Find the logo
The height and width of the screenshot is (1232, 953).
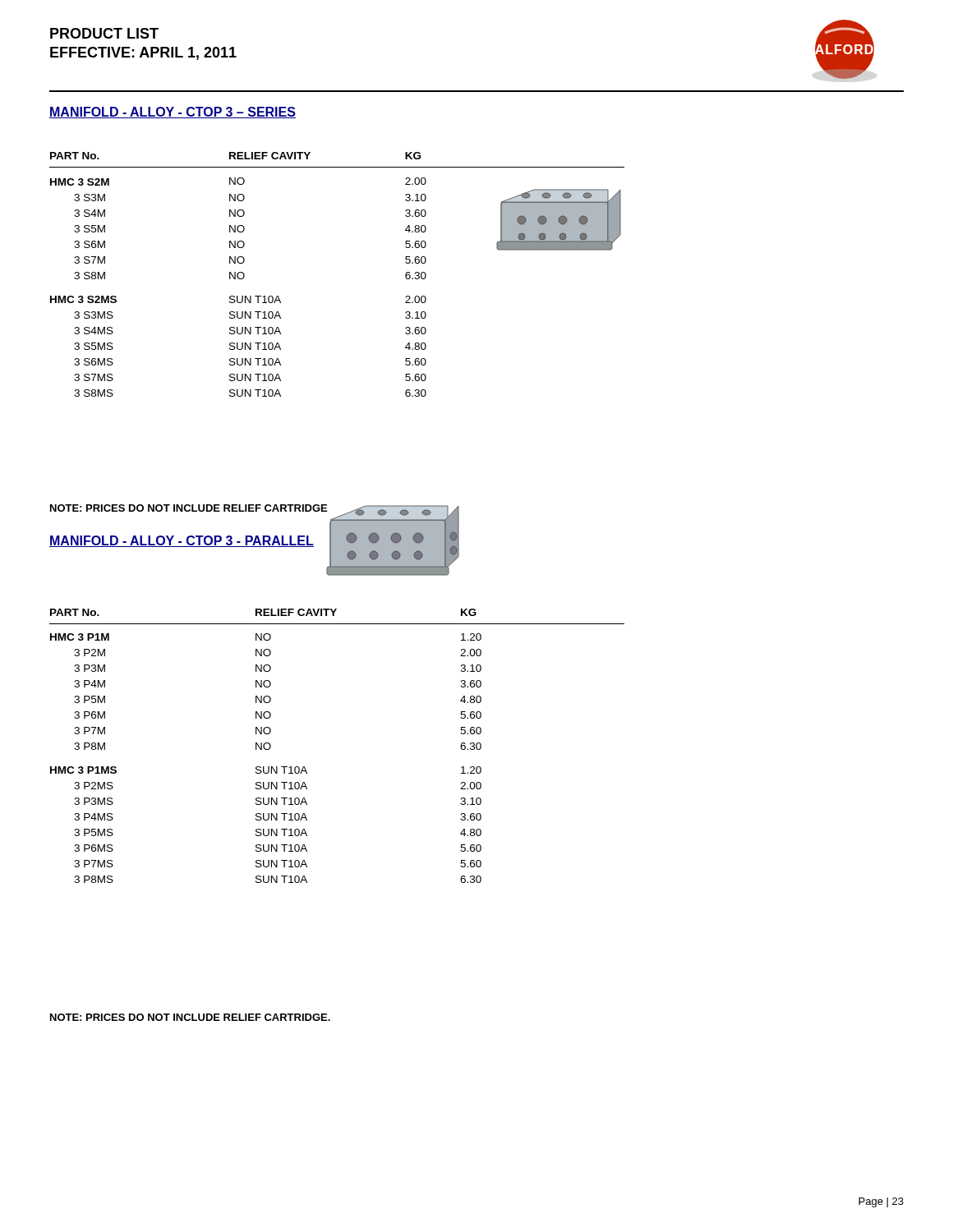846,54
